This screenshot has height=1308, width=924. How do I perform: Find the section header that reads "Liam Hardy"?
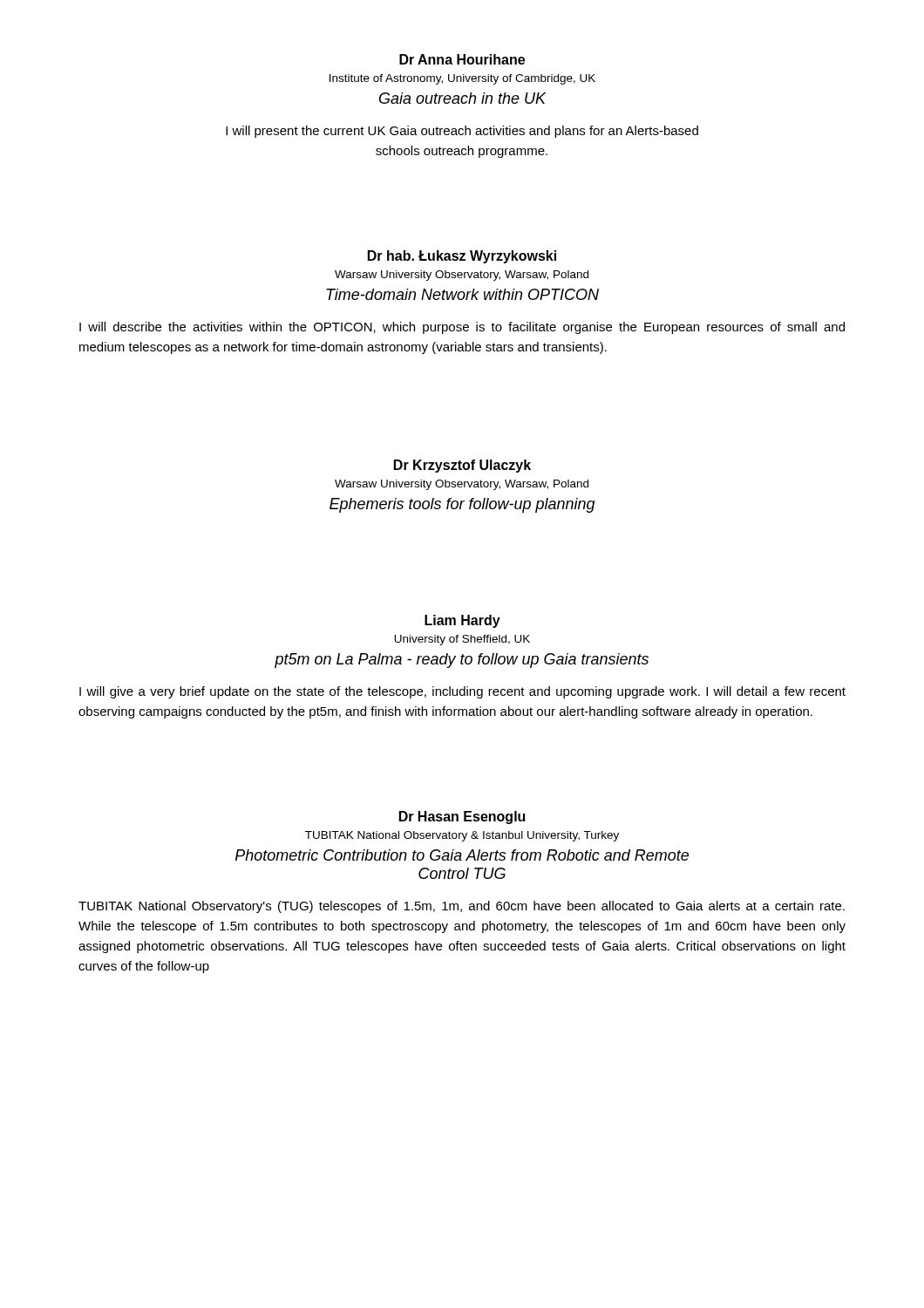click(x=462, y=620)
